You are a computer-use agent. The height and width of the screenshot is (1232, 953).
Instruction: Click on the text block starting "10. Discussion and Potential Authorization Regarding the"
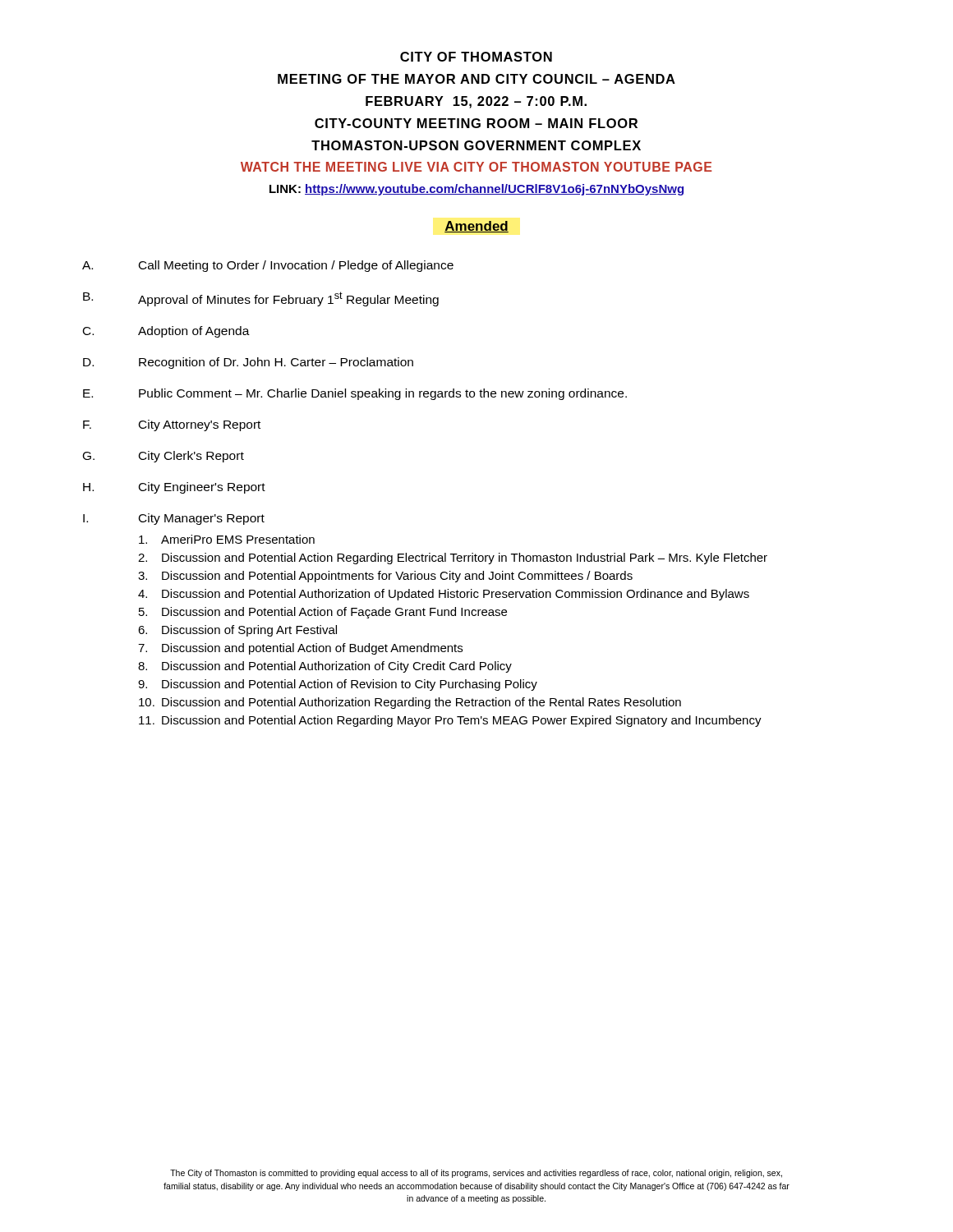point(453,702)
